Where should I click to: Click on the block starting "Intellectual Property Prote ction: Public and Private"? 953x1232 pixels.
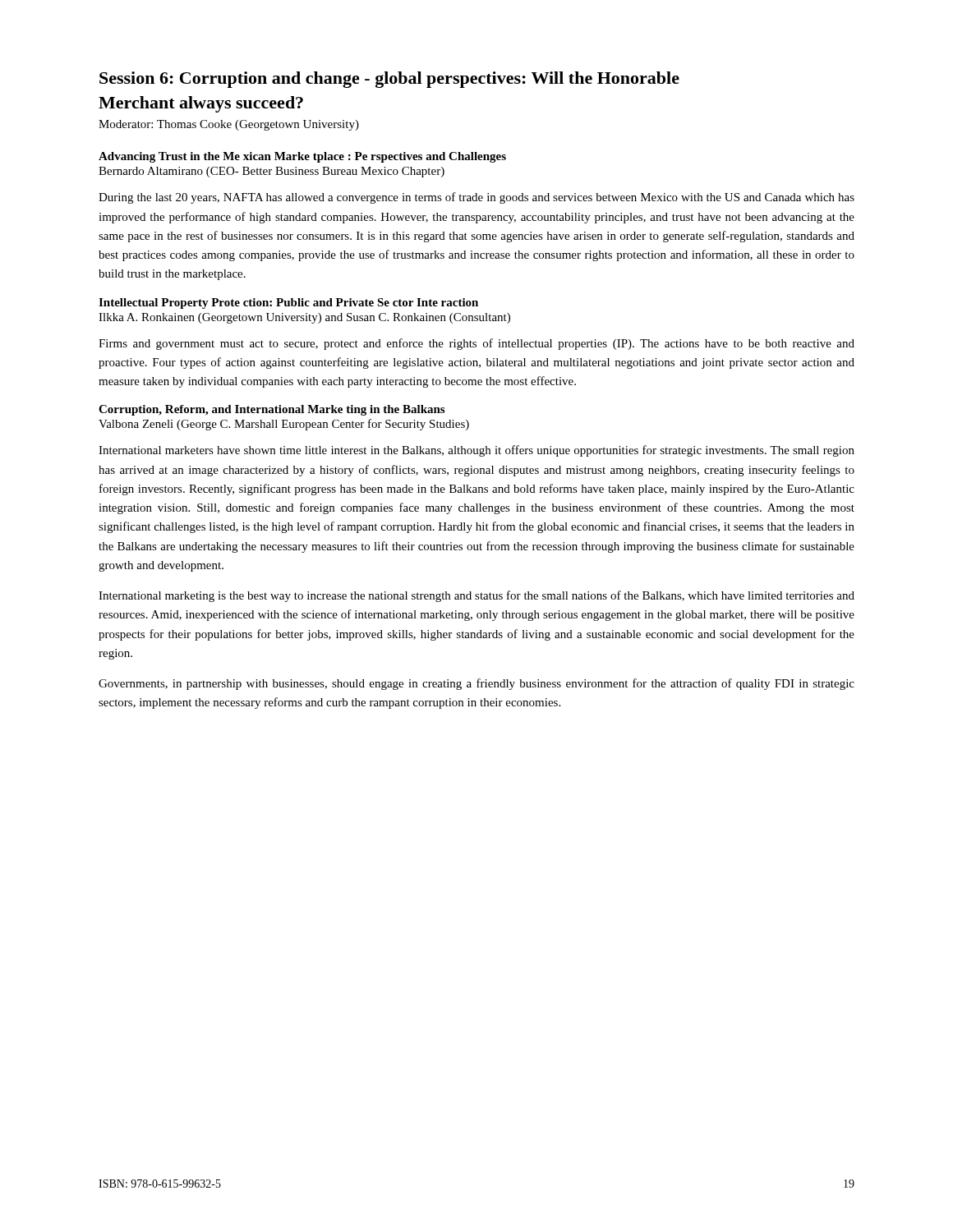(476, 302)
